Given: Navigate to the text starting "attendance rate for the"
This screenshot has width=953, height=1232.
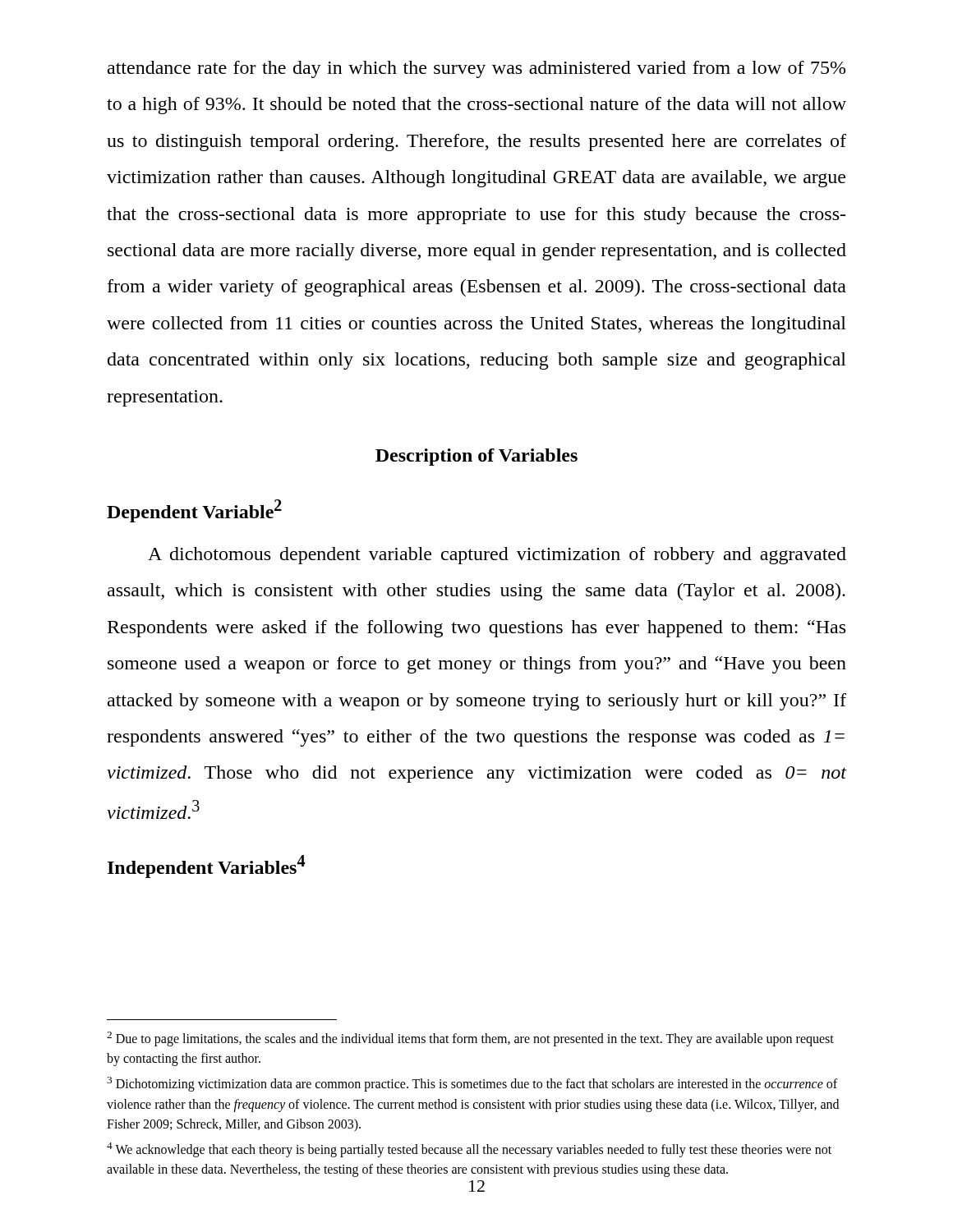Looking at the screenshot, I should click(476, 69).
